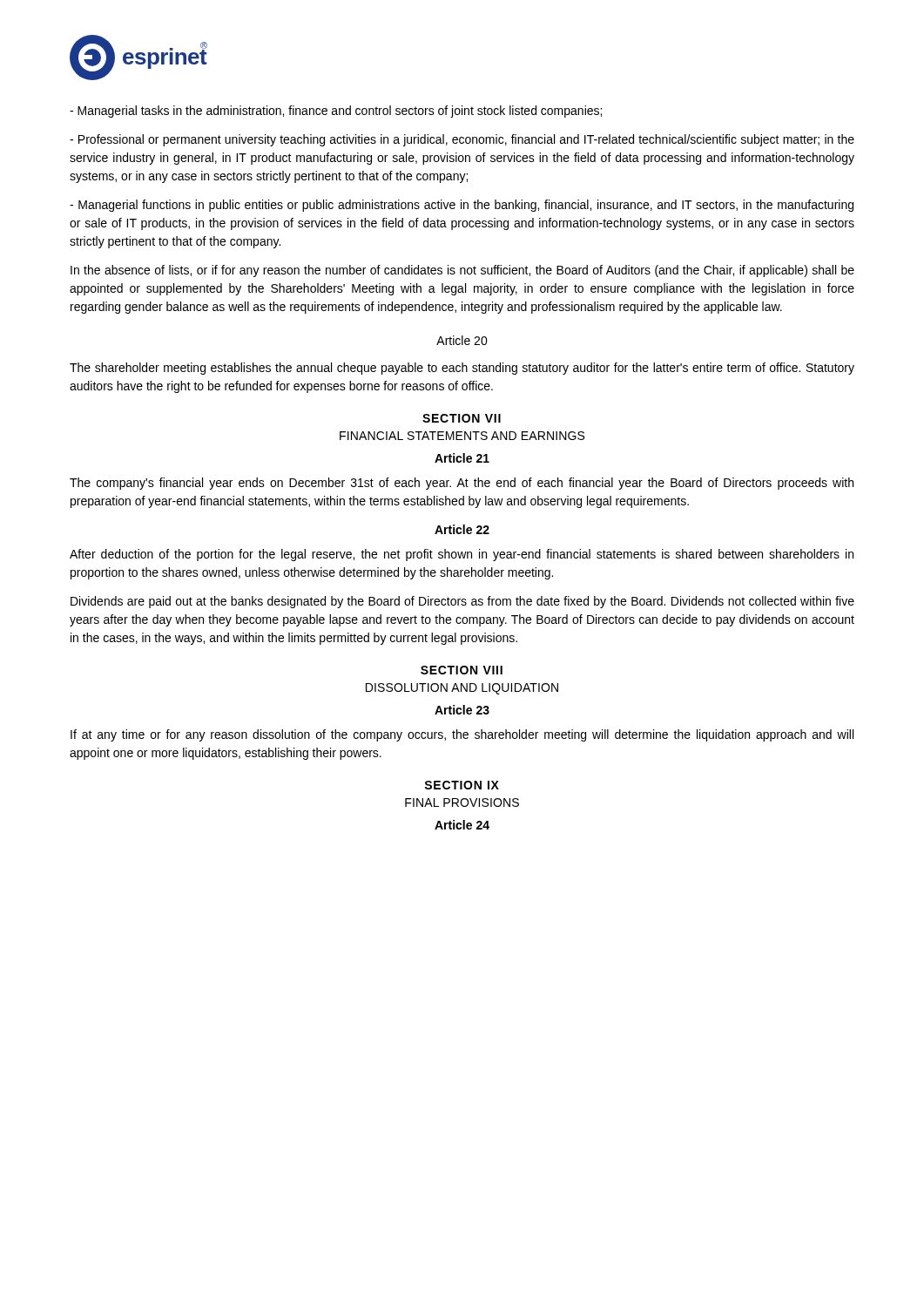The height and width of the screenshot is (1307, 924).
Task: Click where it says "Article 23"
Action: point(462,710)
